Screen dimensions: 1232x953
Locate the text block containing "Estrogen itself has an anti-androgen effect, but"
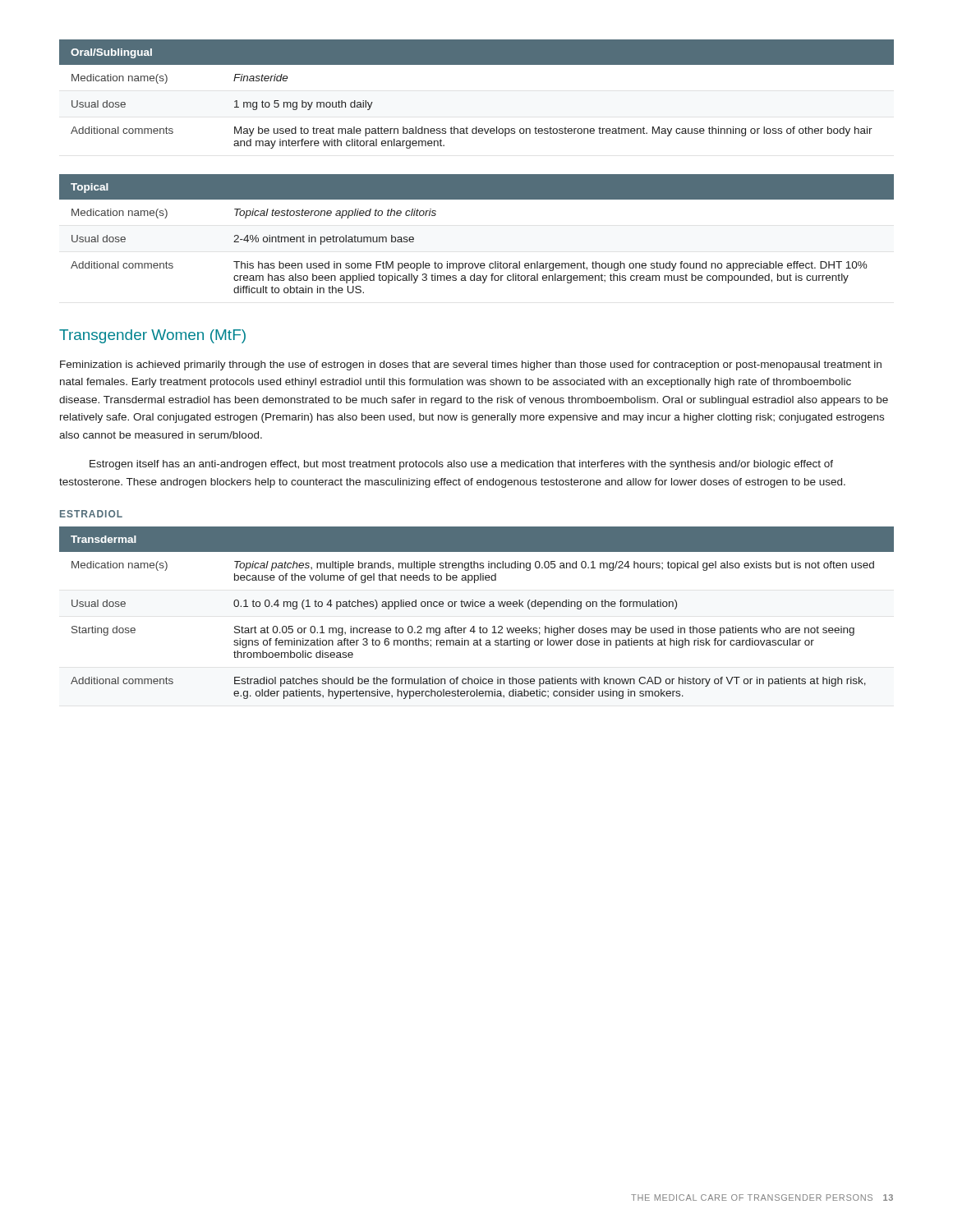[476, 473]
